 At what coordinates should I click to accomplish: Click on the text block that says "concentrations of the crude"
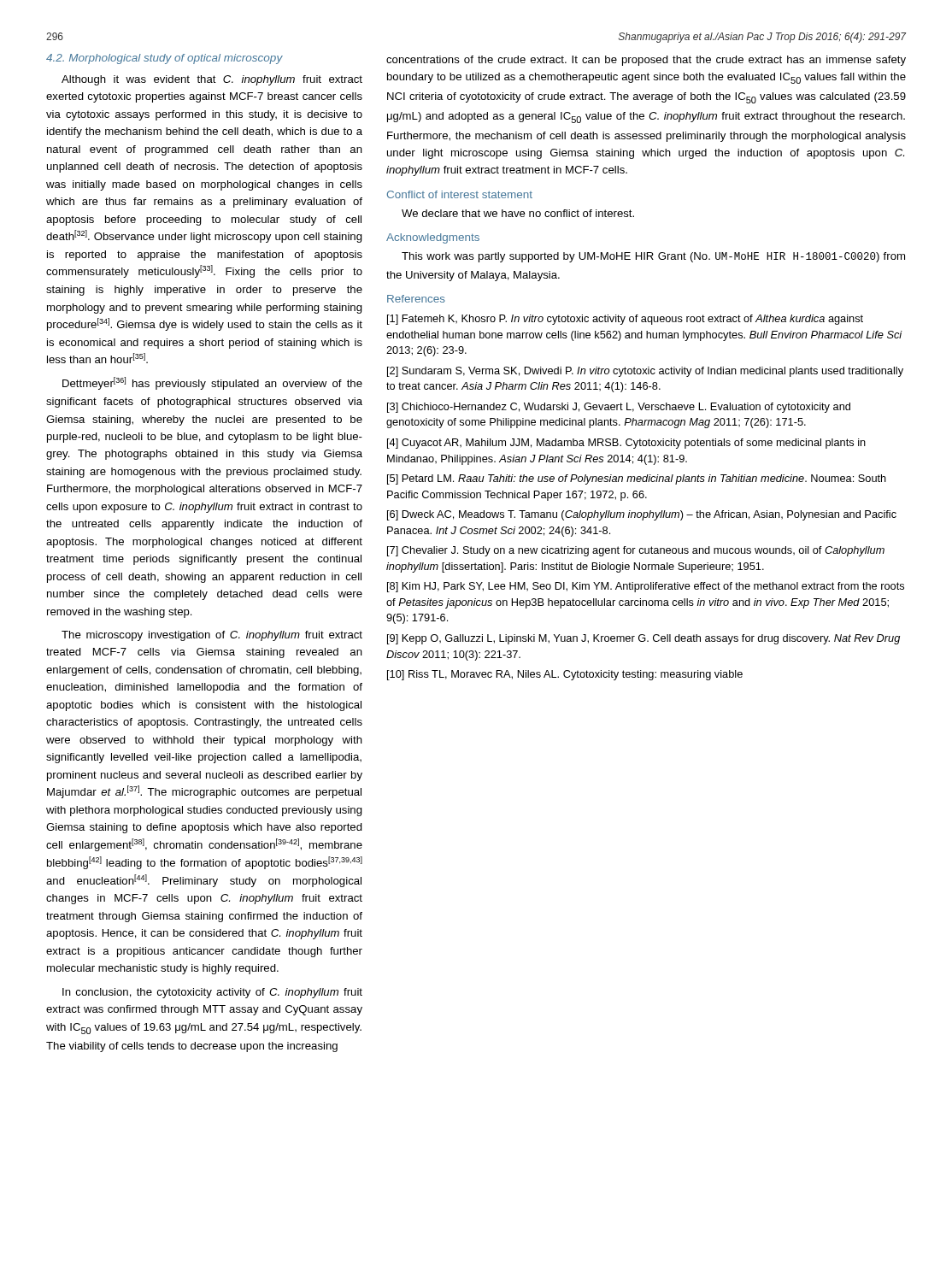646,115
